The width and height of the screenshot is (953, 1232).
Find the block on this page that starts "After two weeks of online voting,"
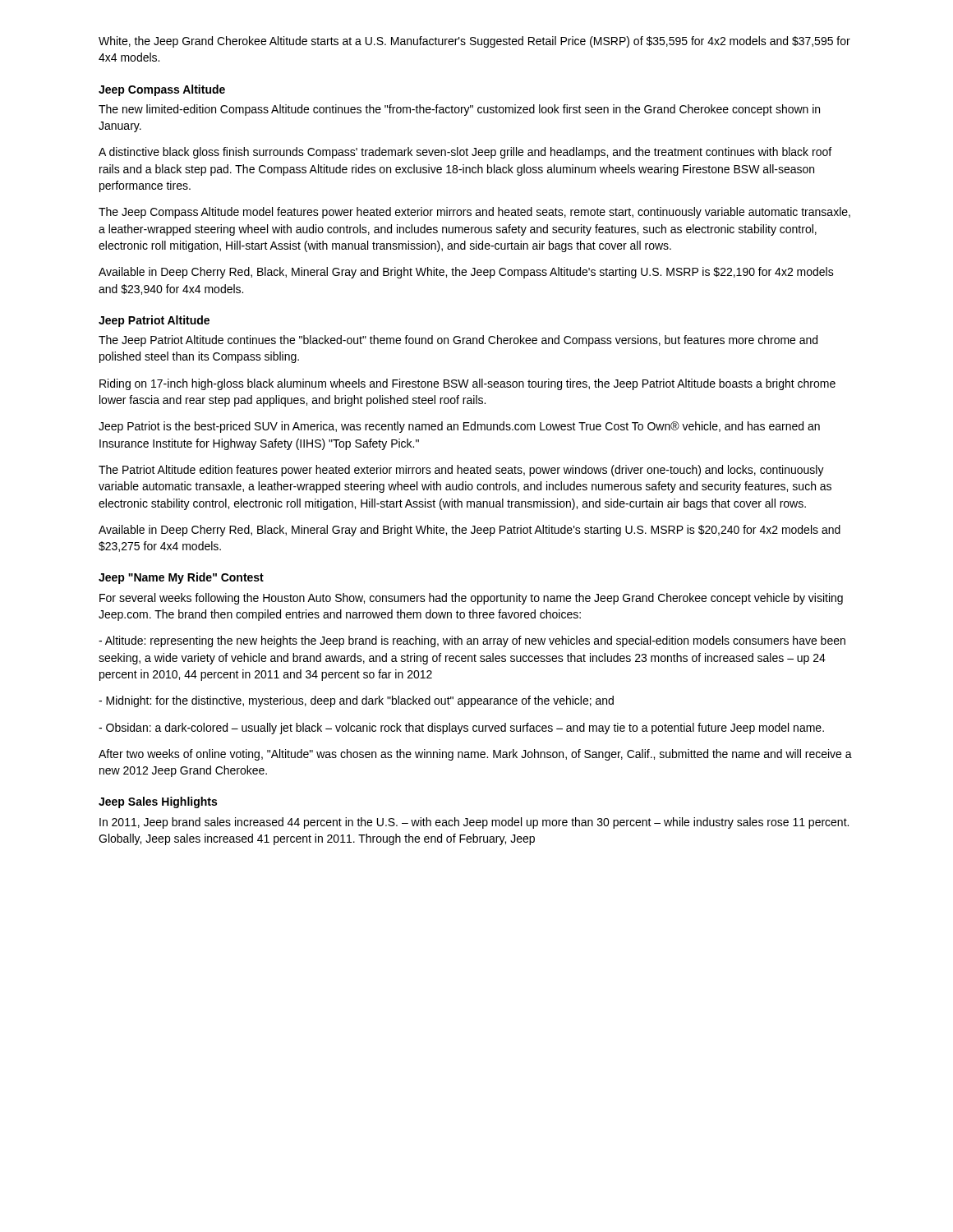475,762
